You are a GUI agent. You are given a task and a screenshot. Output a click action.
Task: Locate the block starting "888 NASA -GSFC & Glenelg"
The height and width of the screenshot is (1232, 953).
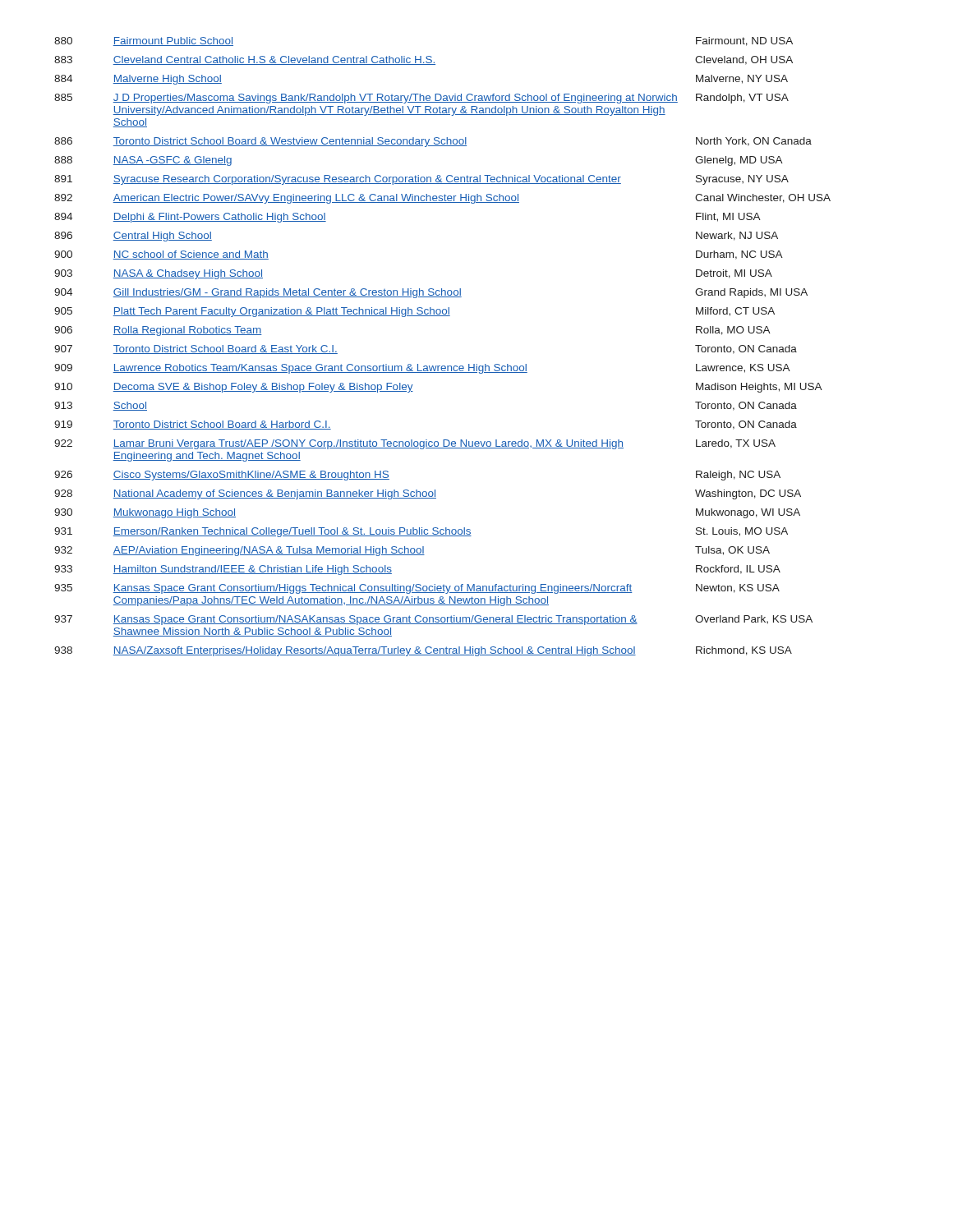click(66, 161)
